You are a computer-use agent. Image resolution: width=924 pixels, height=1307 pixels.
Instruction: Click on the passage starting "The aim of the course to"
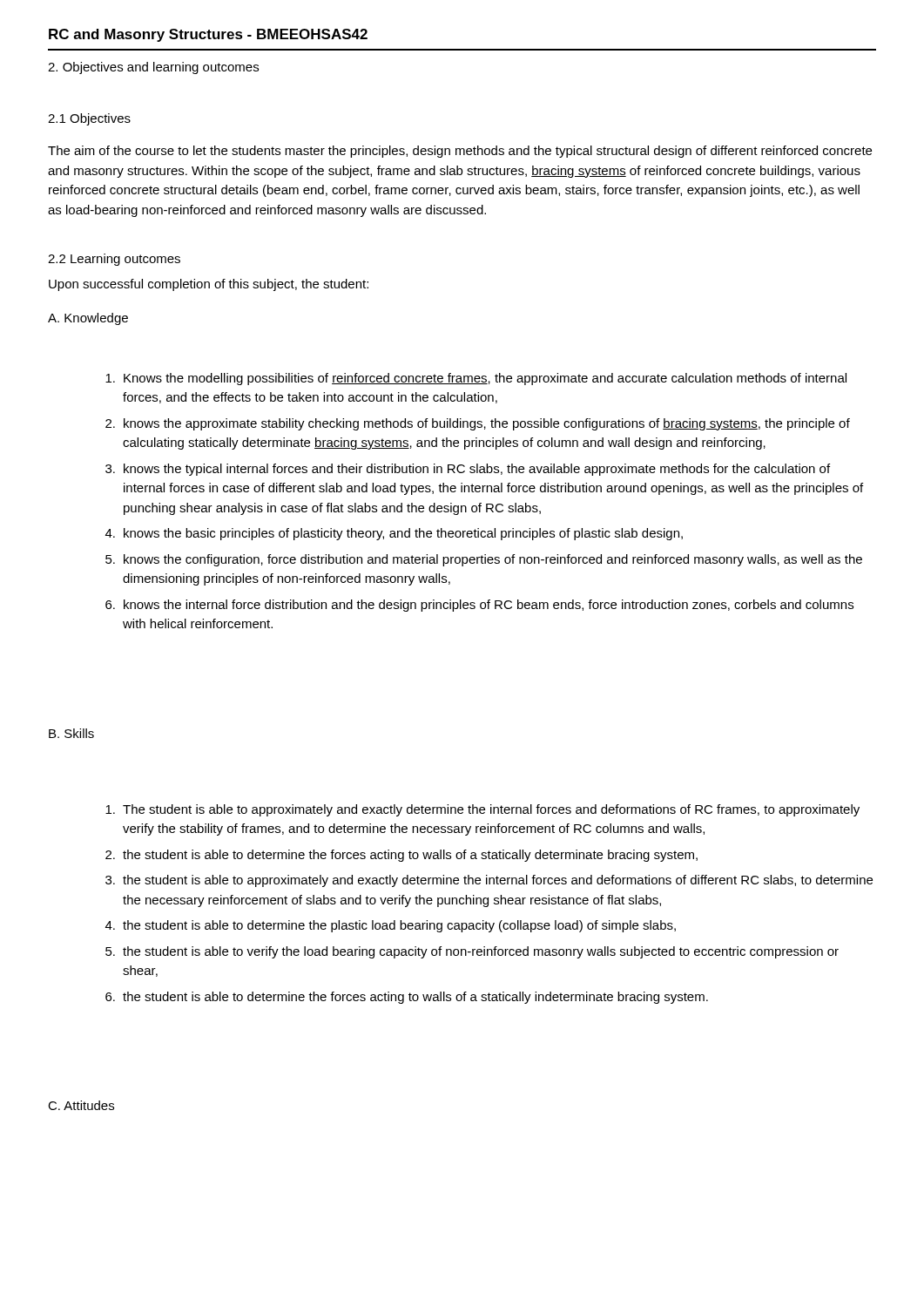[x=460, y=180]
